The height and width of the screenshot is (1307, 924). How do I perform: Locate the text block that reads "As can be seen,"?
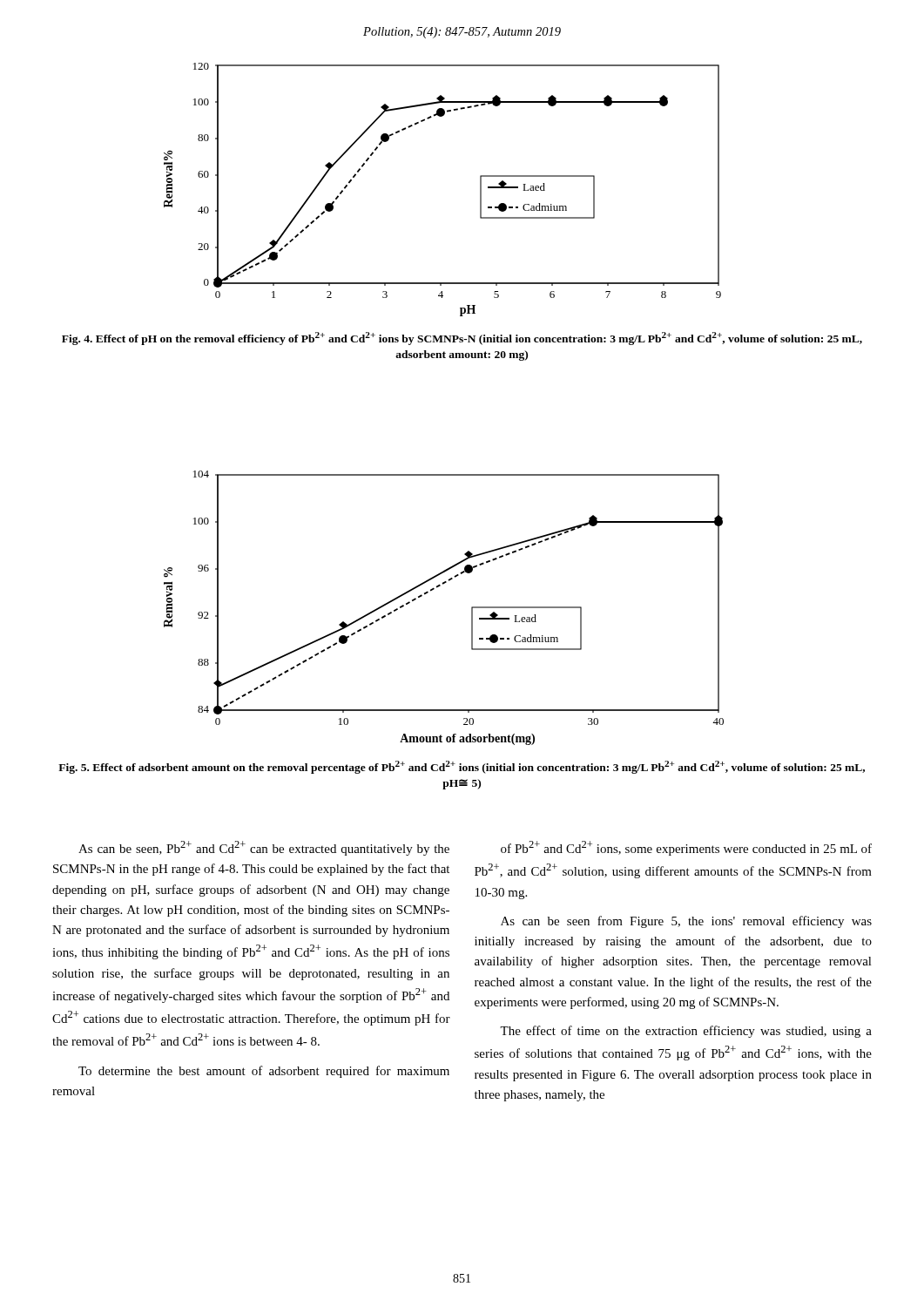(251, 969)
